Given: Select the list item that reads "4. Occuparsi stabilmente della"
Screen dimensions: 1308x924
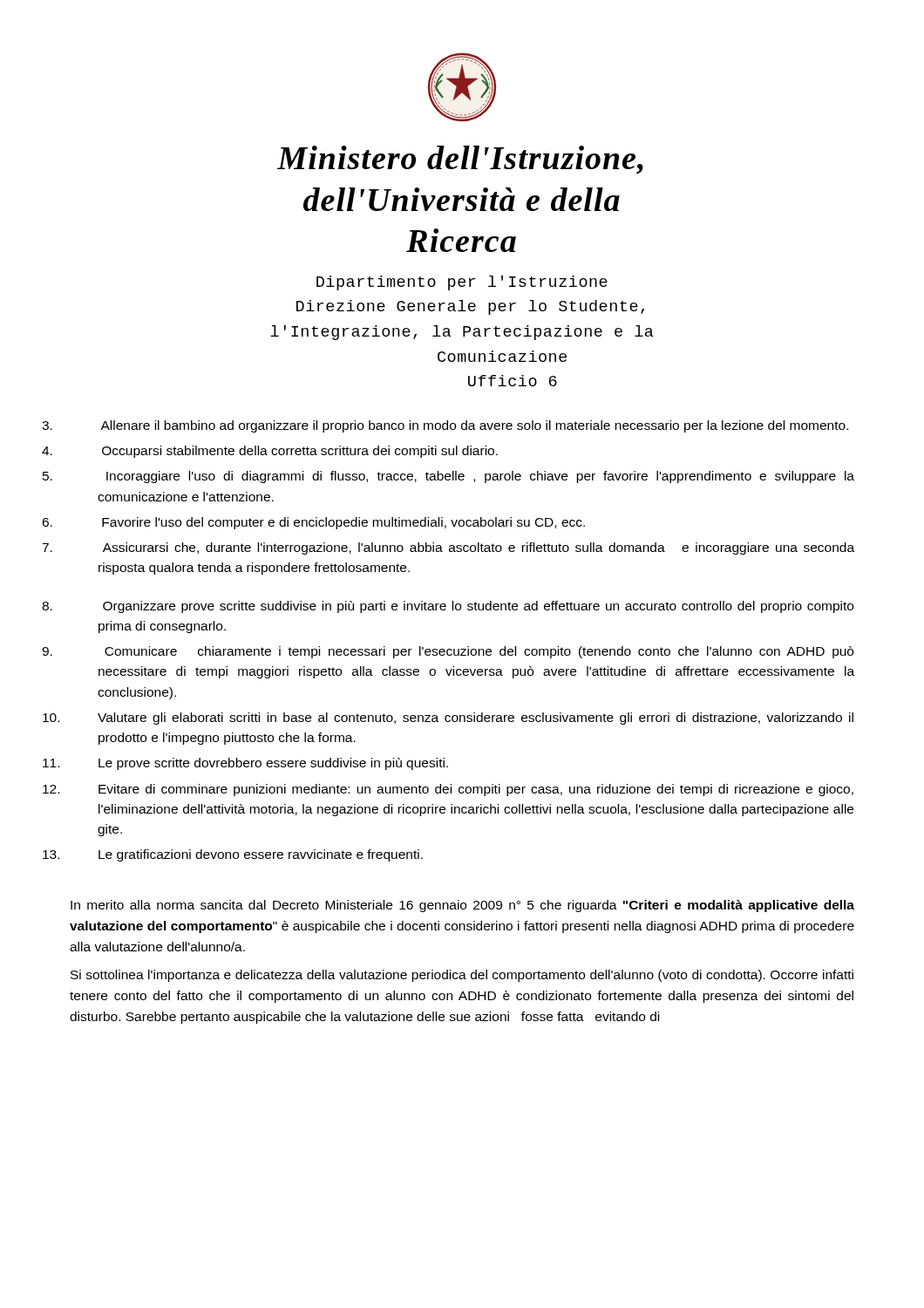Looking at the screenshot, I should point(284,451).
